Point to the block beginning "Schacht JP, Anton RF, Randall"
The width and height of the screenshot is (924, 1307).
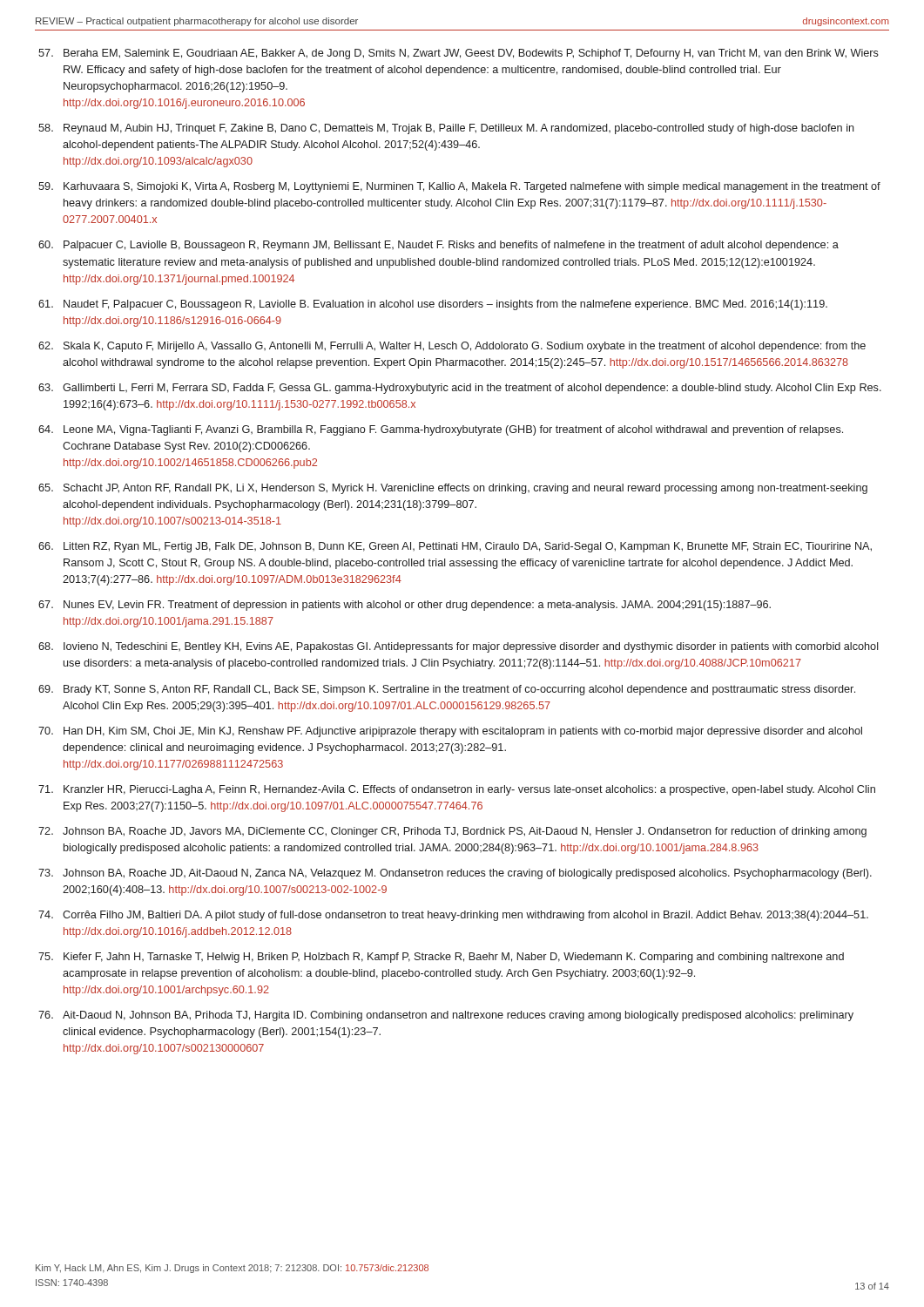click(465, 505)
